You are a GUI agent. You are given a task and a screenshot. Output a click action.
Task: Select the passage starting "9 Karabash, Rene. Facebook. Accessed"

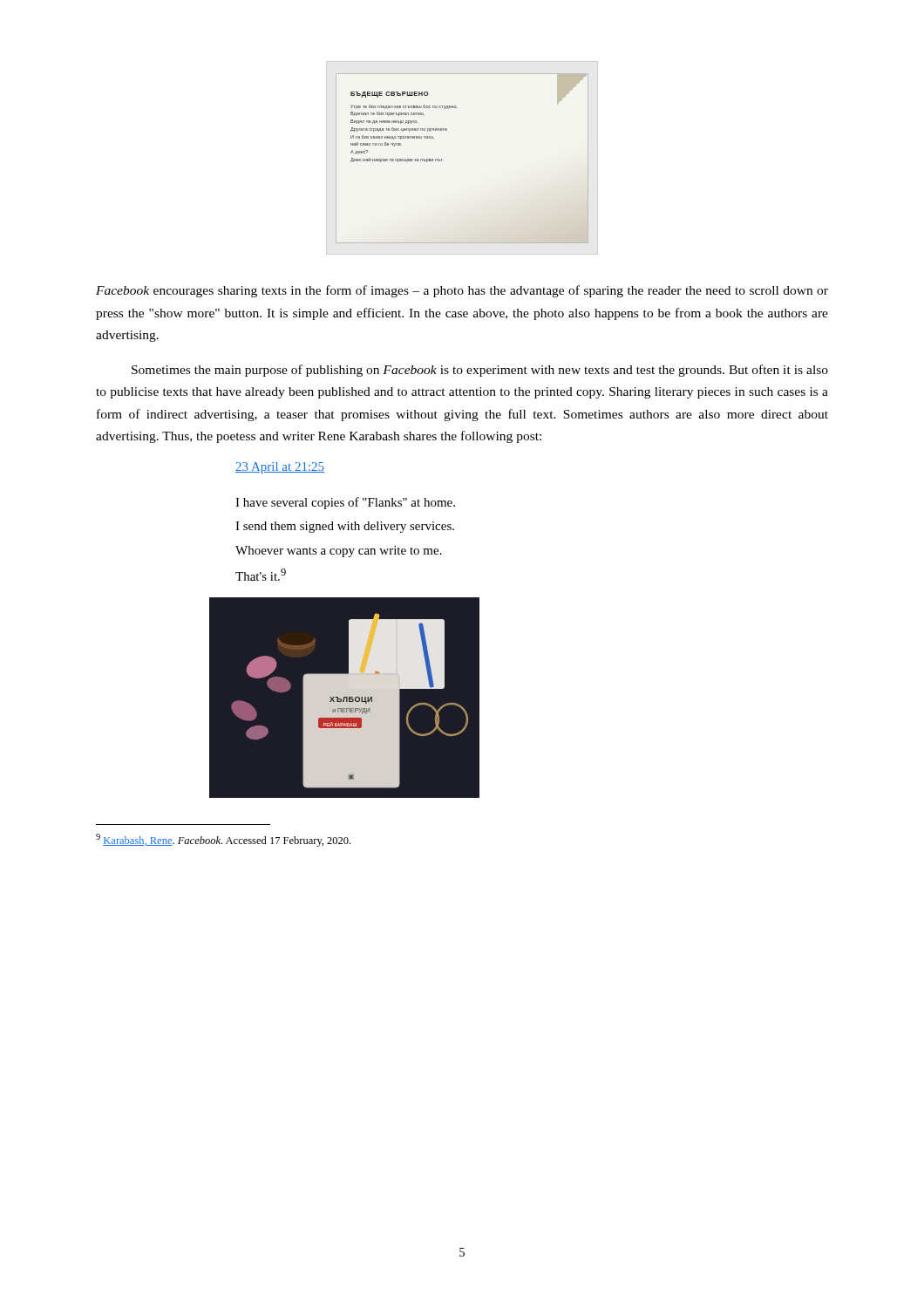click(224, 839)
